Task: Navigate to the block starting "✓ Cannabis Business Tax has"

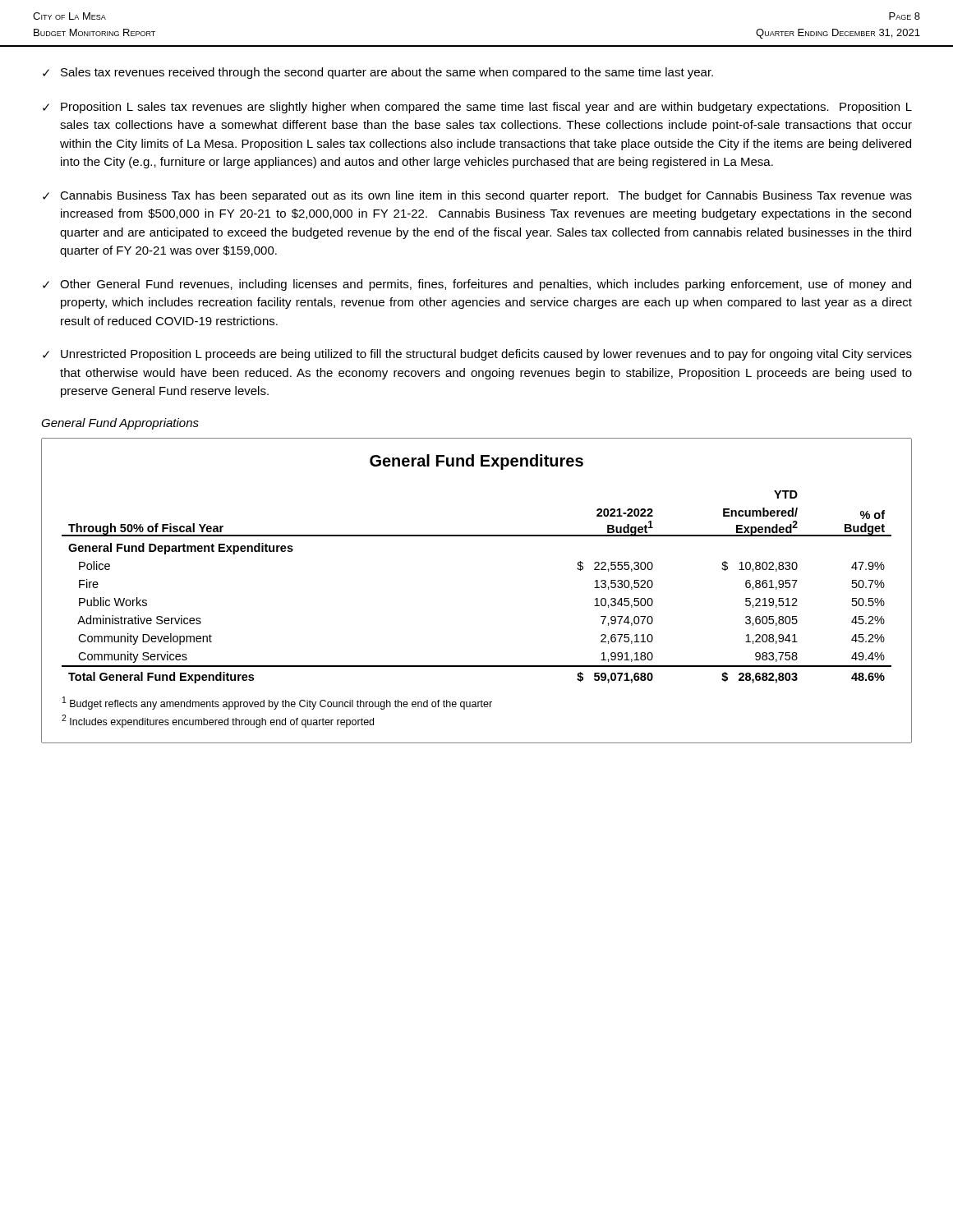Action: (x=476, y=223)
